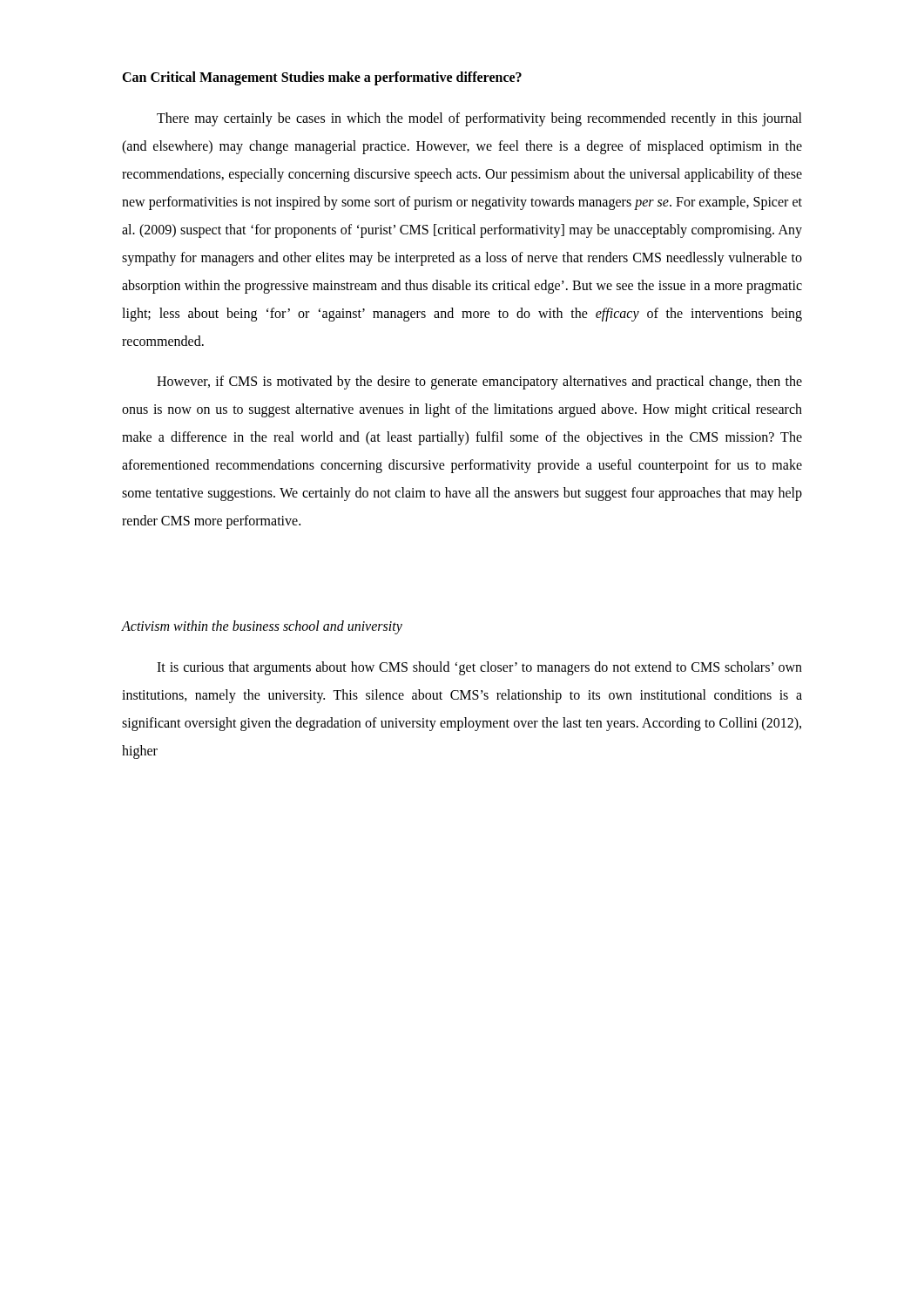Viewport: 924px width, 1307px height.
Task: Locate the text block containing "However, if CMS"
Action: [462, 451]
